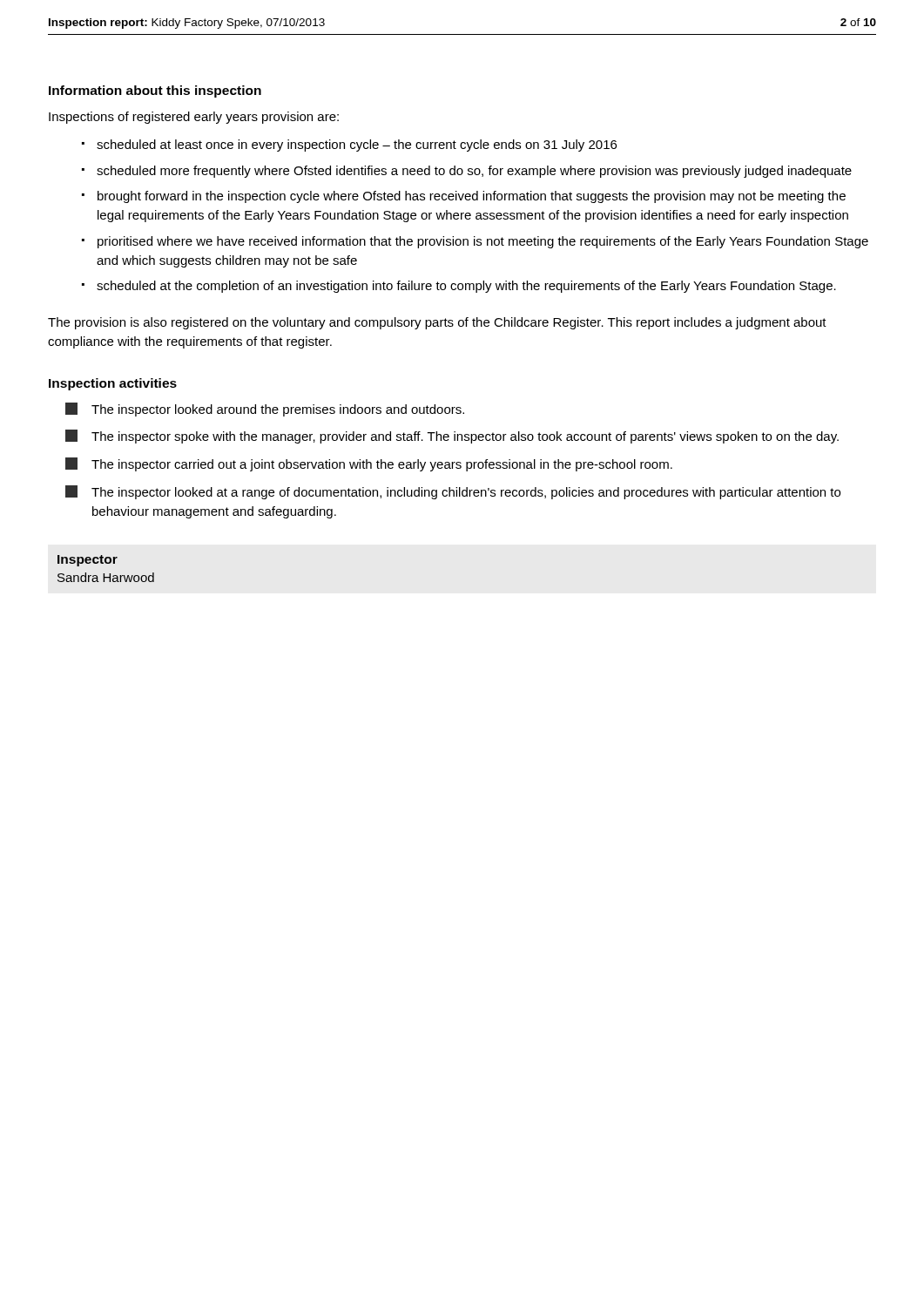Locate the block of text that opens with "The provision is also registered"

pos(437,331)
